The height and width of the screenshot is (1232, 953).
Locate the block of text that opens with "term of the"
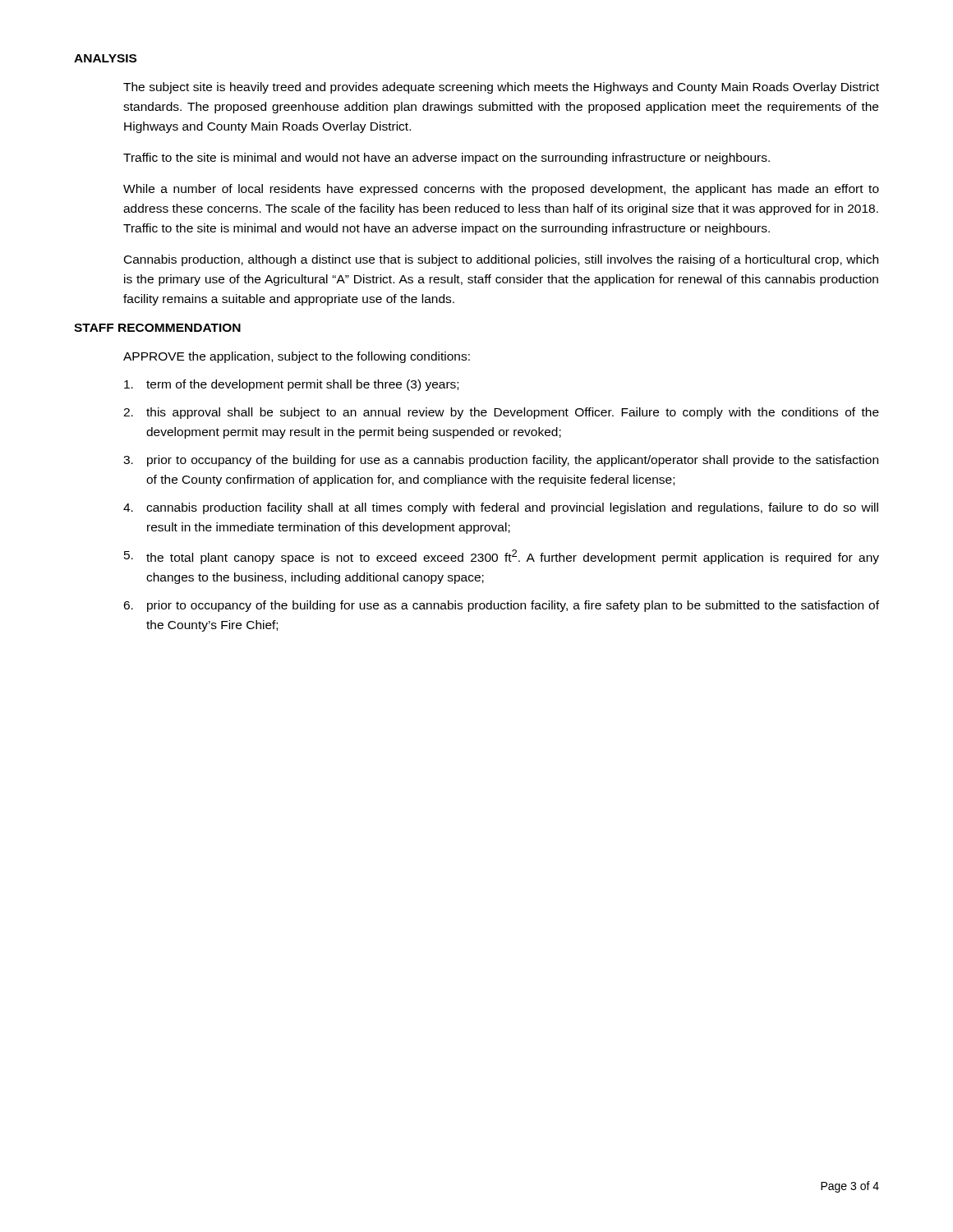point(291,385)
